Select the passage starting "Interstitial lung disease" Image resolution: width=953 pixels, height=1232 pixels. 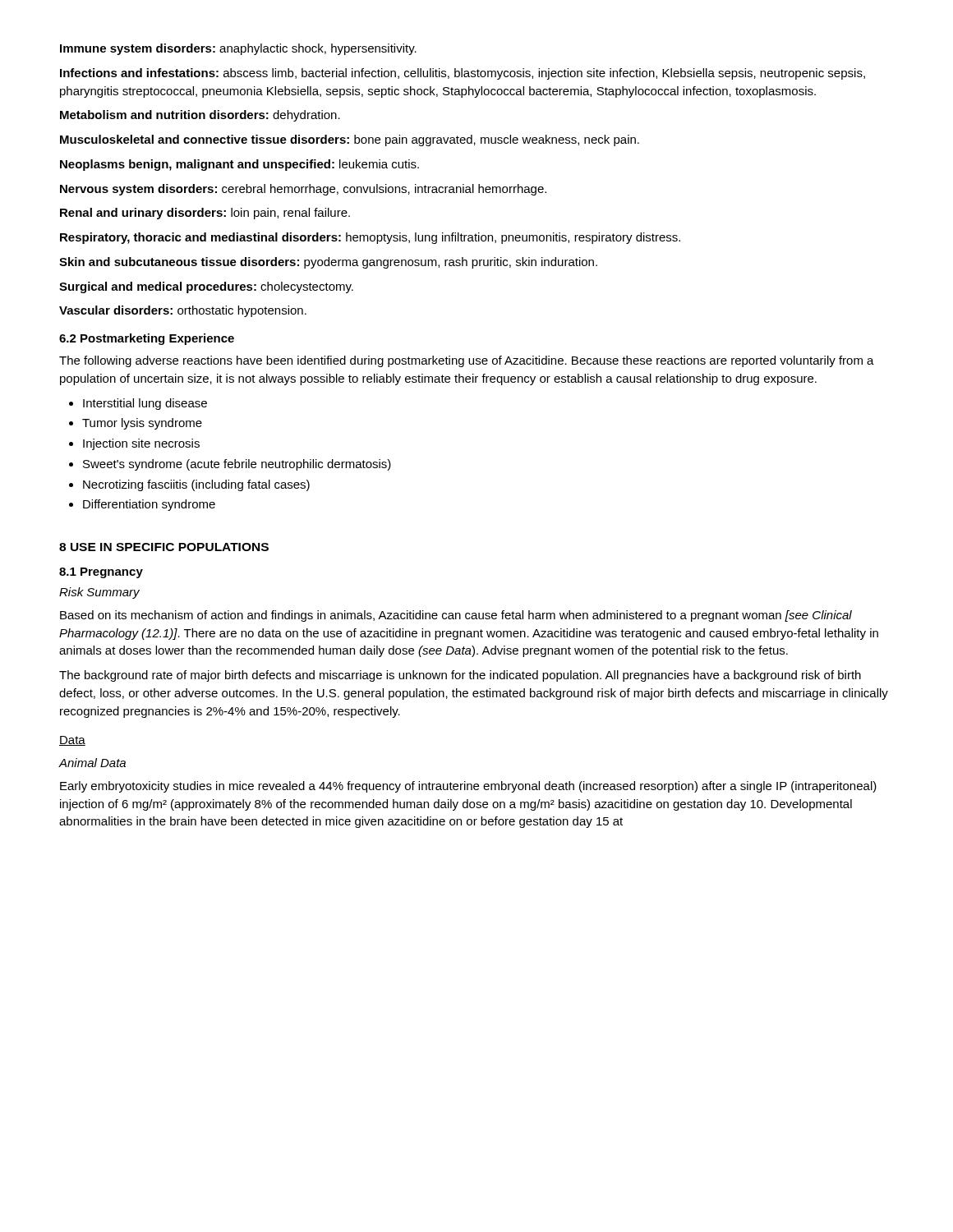145,402
